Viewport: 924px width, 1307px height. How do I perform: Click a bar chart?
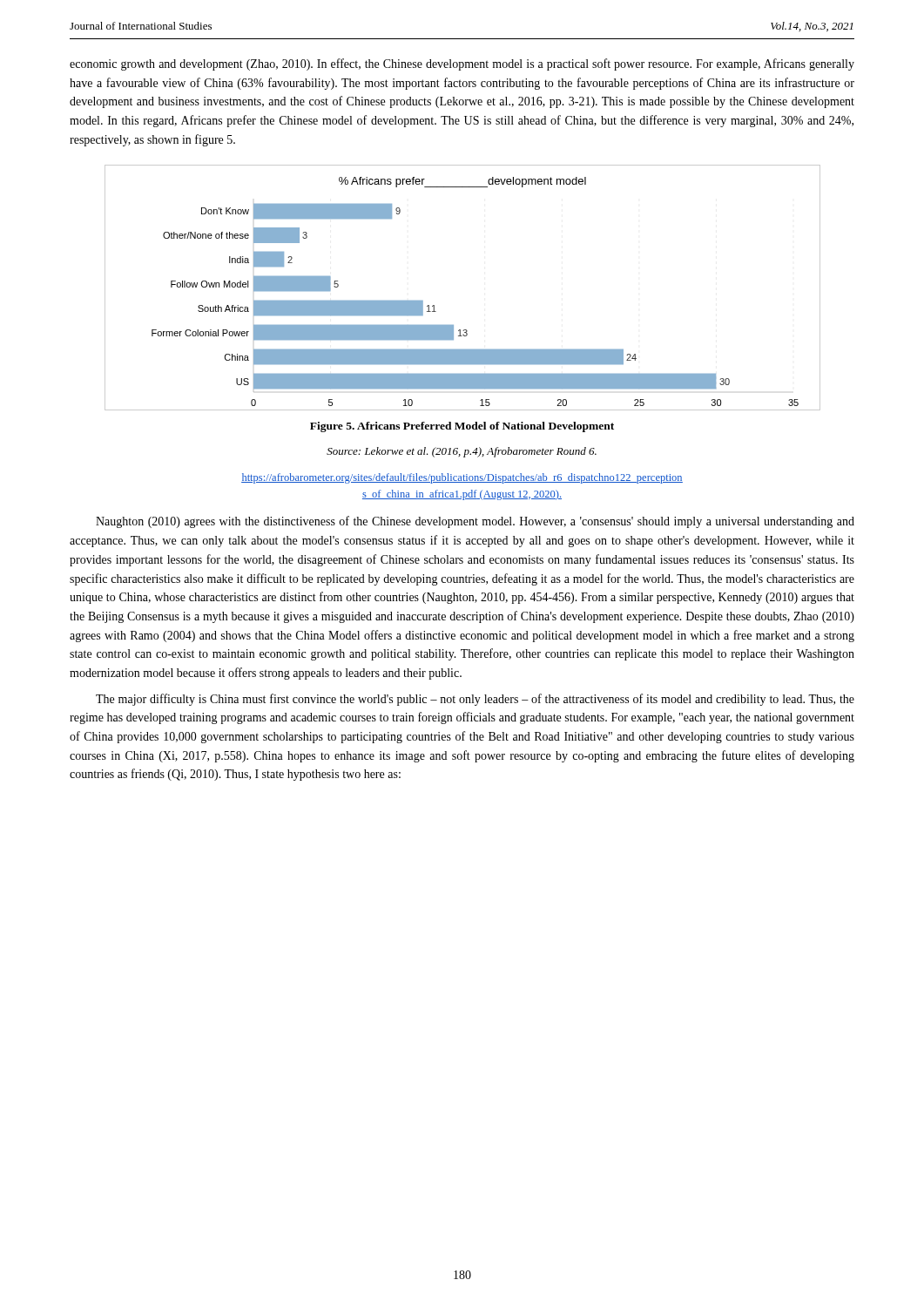(462, 290)
